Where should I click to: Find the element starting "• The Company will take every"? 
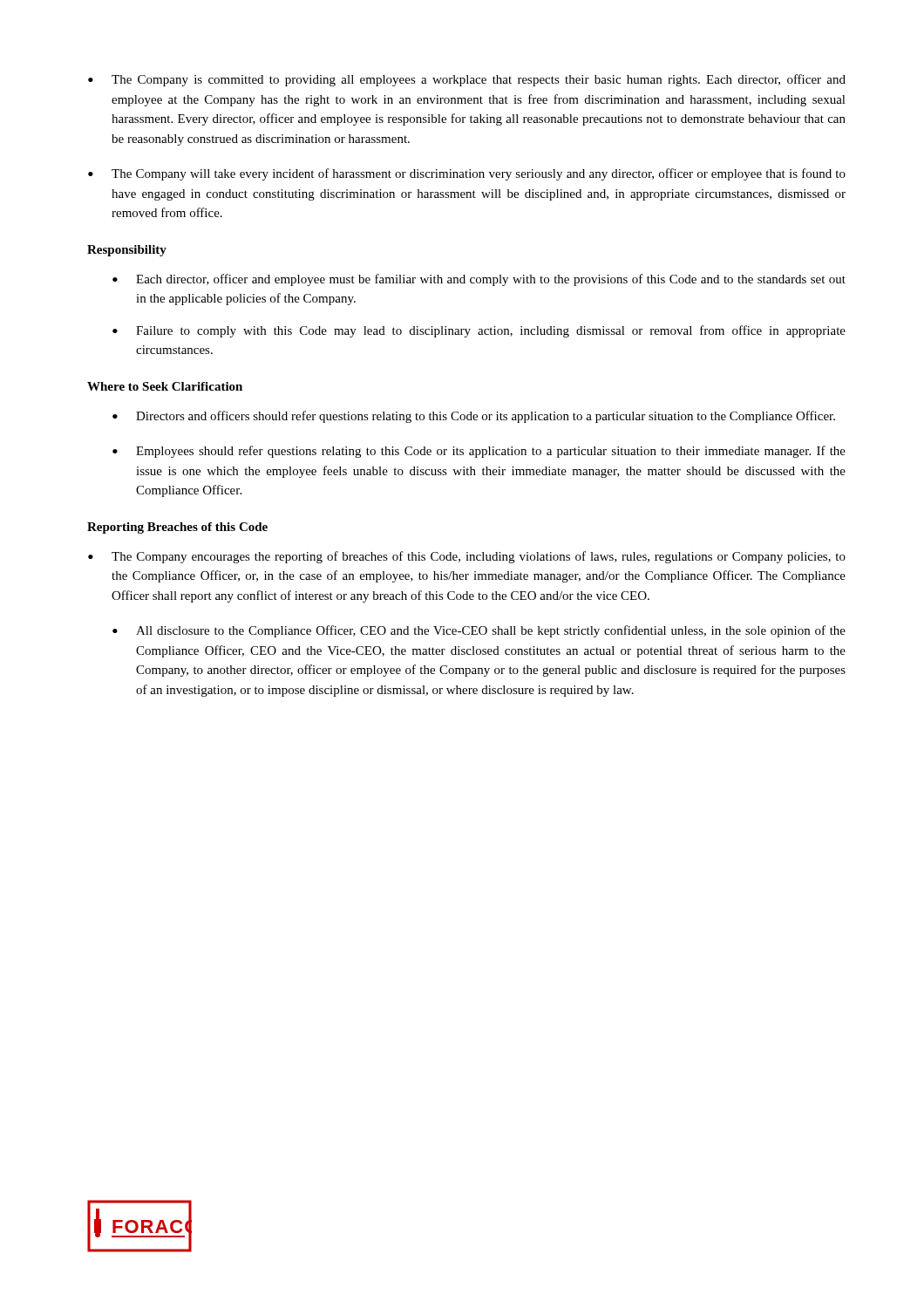point(466,193)
